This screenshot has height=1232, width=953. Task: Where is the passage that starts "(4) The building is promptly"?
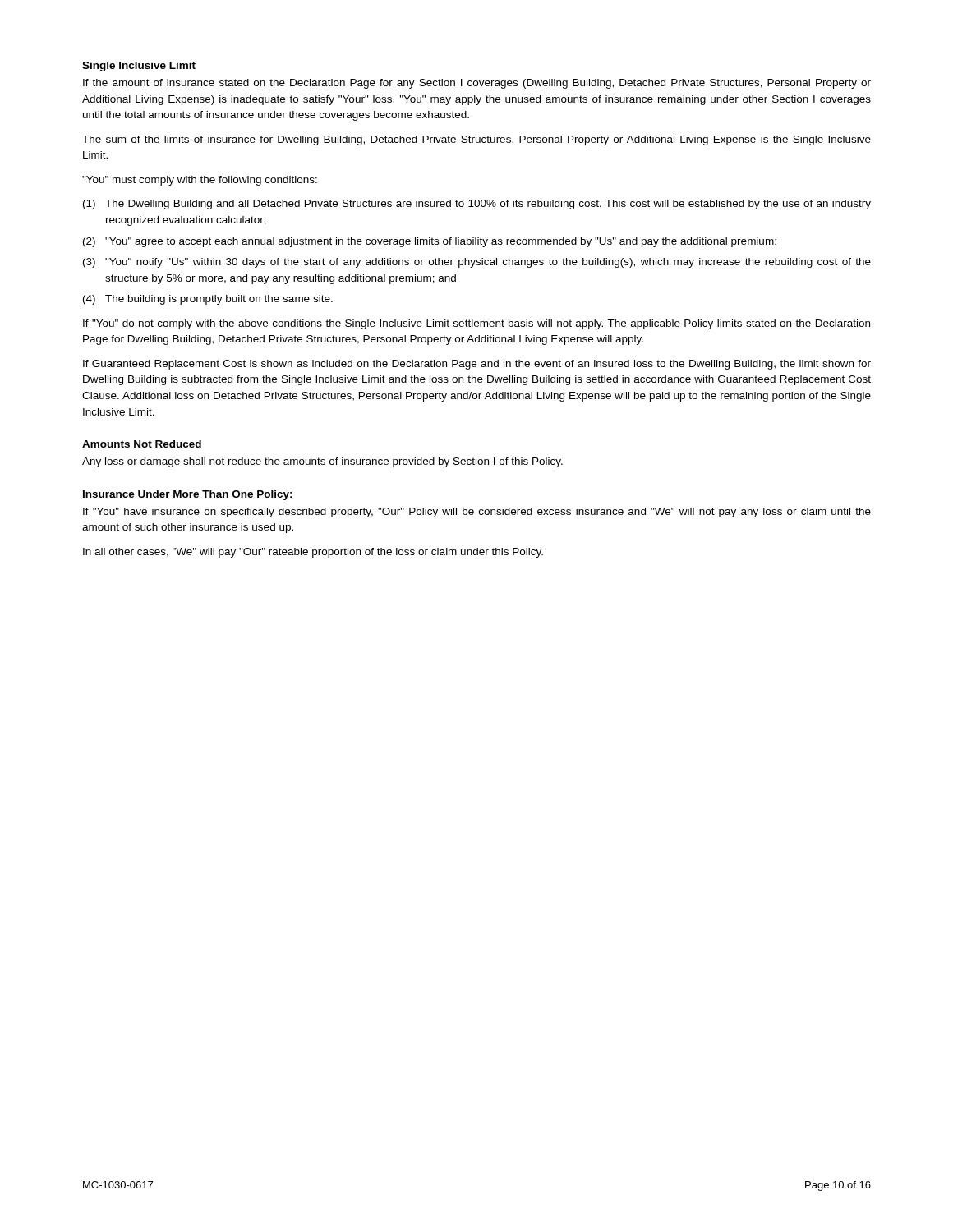[x=208, y=300]
